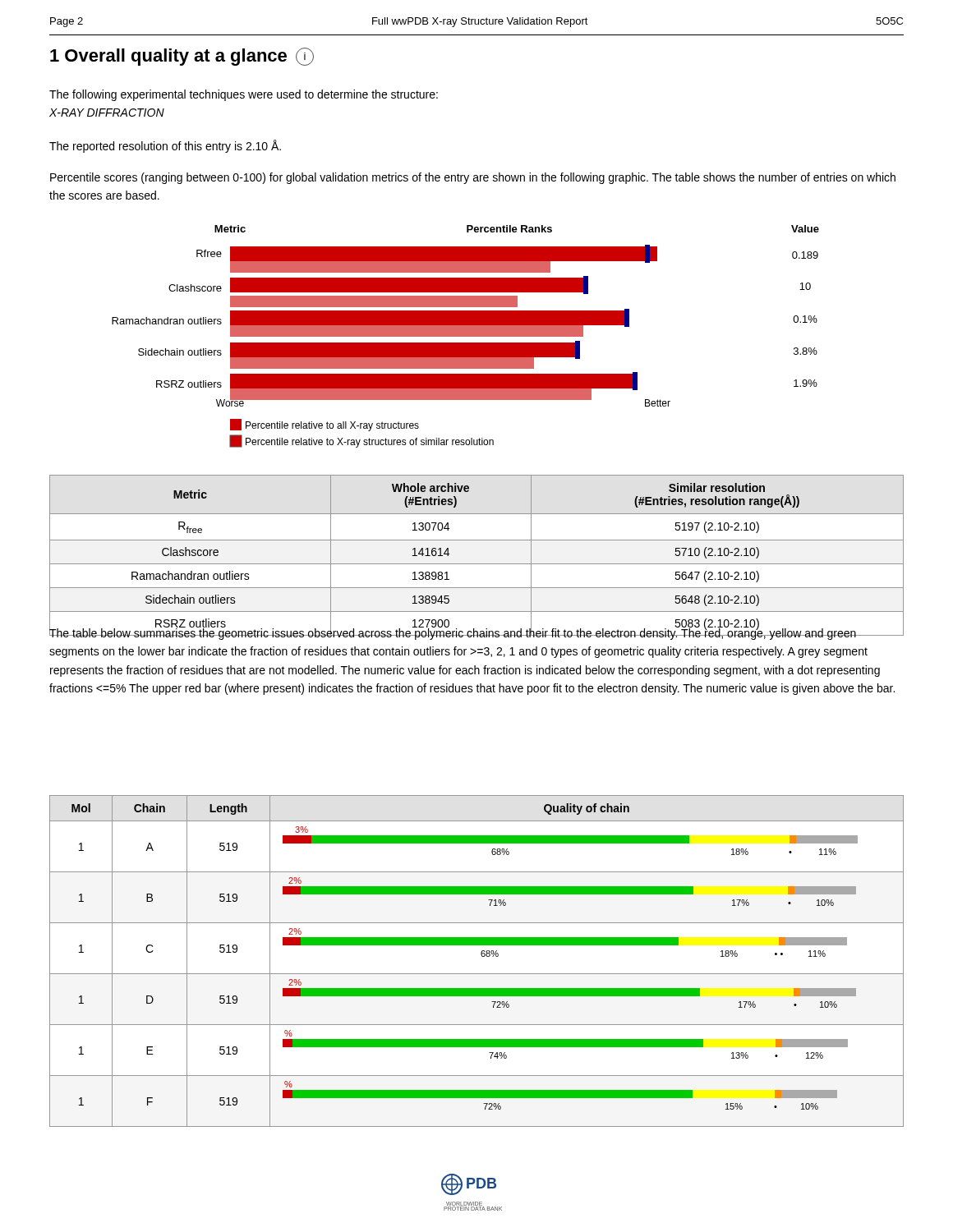The height and width of the screenshot is (1232, 953).
Task: Select the table that reads "% 72% 15% •"
Action: [476, 961]
